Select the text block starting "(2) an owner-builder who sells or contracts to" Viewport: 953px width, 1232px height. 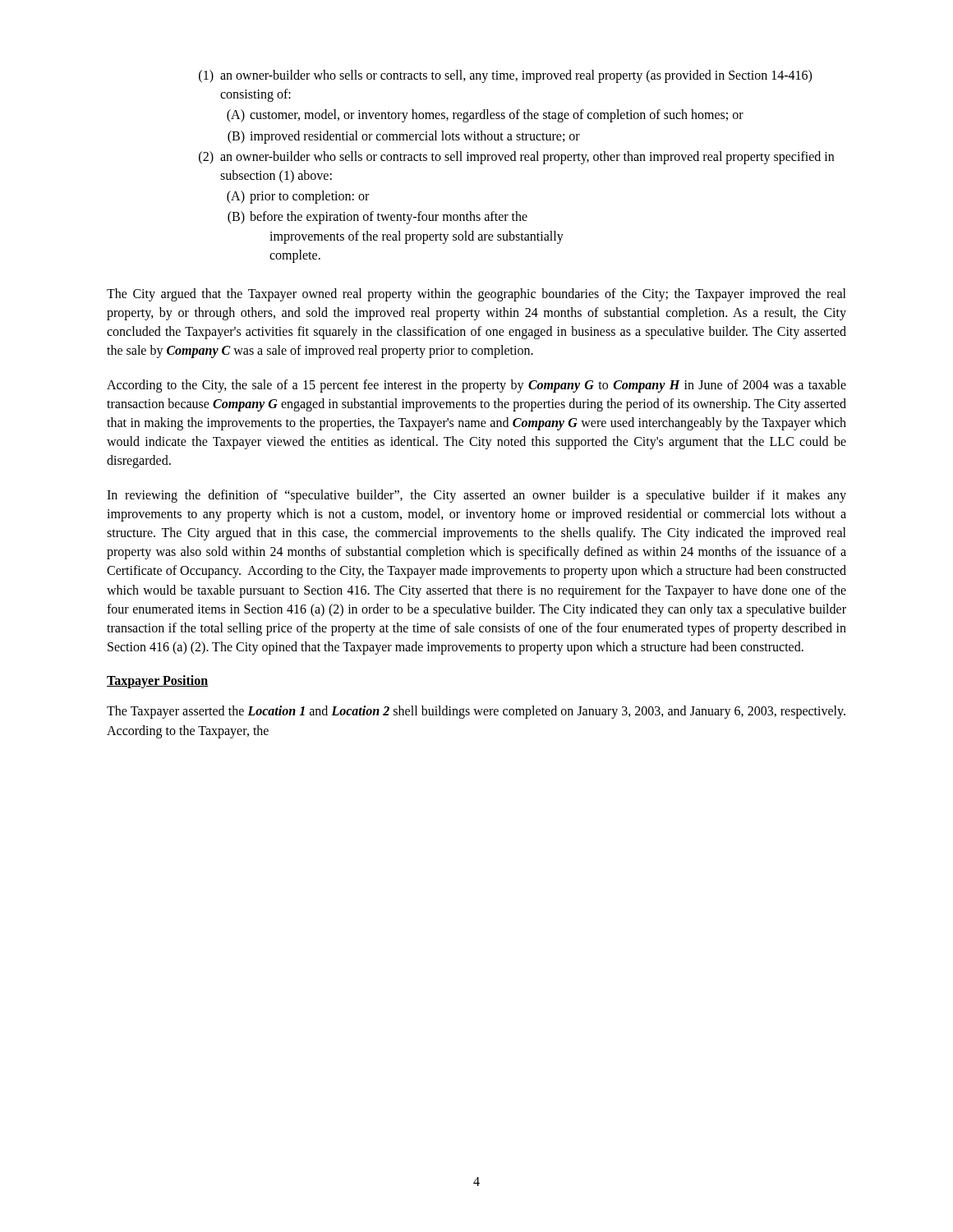coord(518,166)
